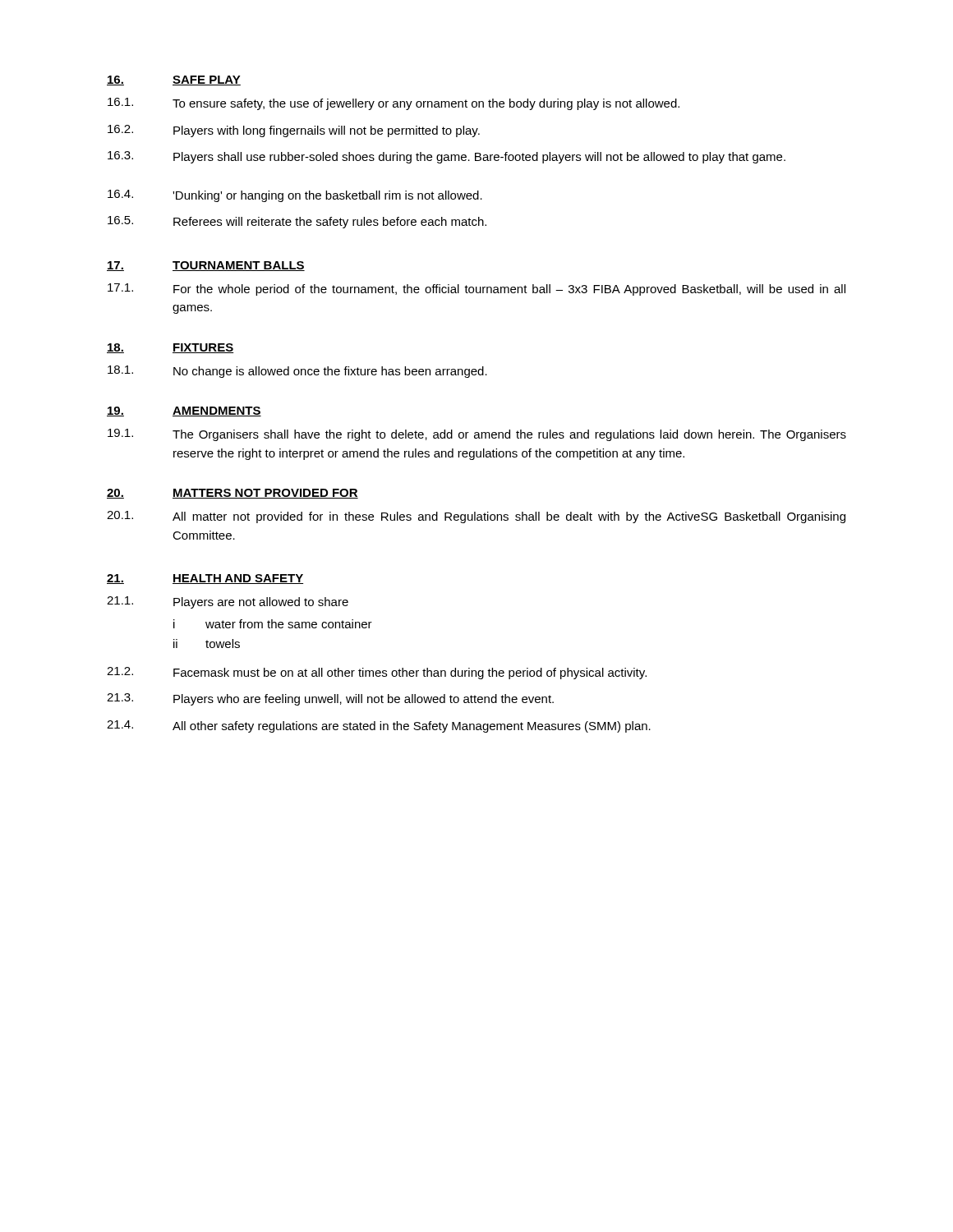
Task: Point to "18. FIXTURES"
Action: pos(170,347)
